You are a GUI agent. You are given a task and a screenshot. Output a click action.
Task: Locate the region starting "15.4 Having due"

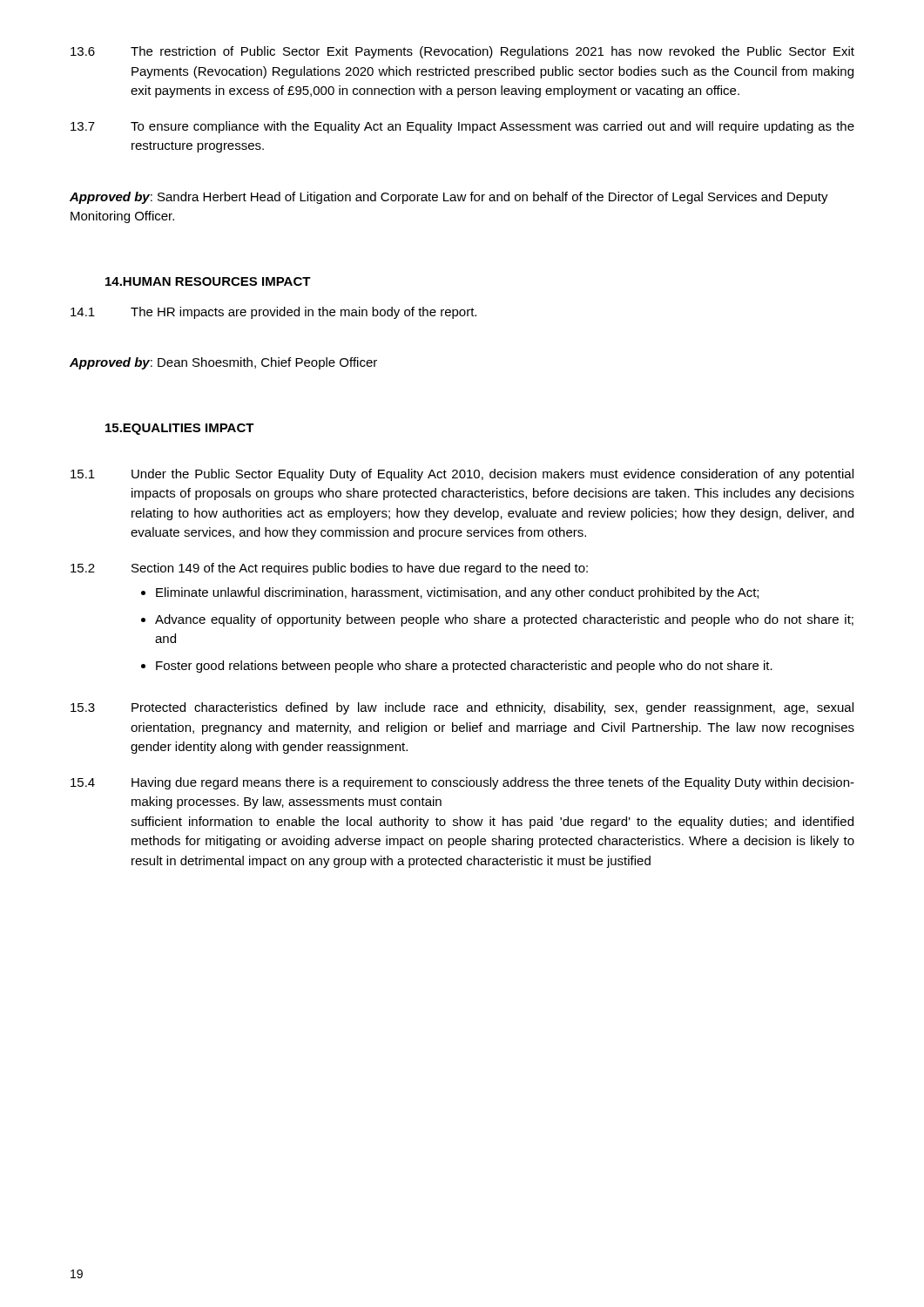pos(462,821)
